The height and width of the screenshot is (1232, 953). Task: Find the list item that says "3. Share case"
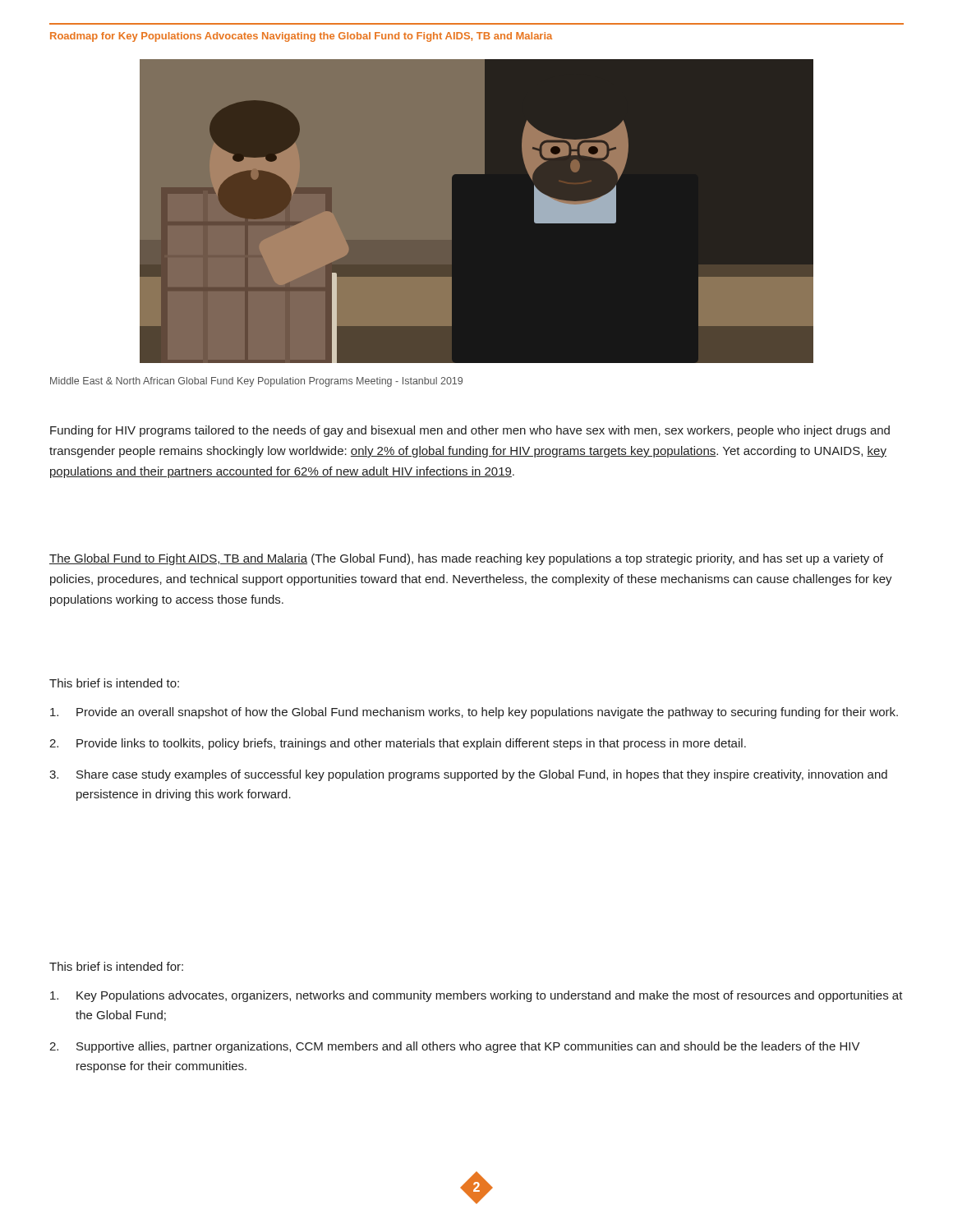click(476, 784)
